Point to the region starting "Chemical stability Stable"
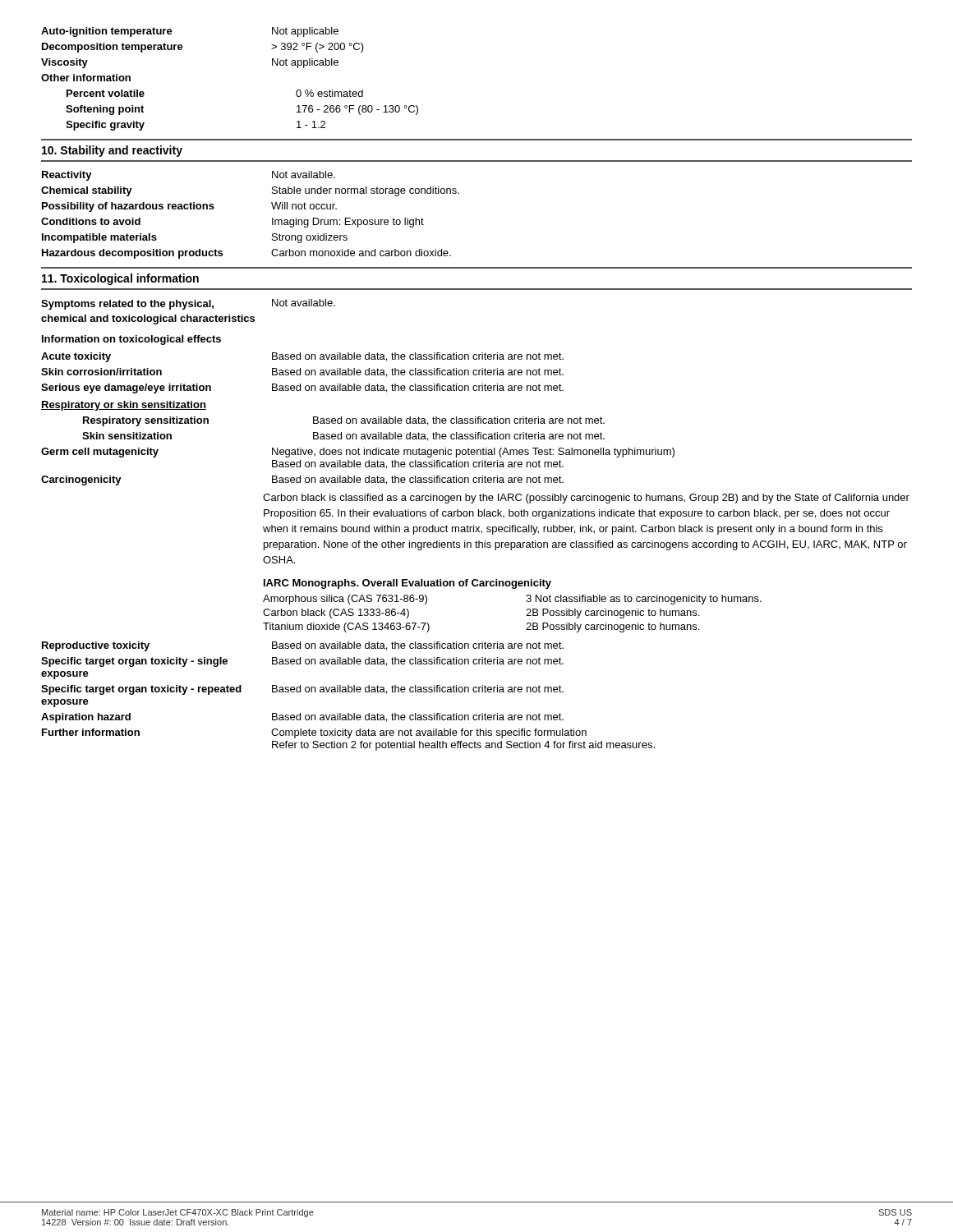 coord(81,191)
